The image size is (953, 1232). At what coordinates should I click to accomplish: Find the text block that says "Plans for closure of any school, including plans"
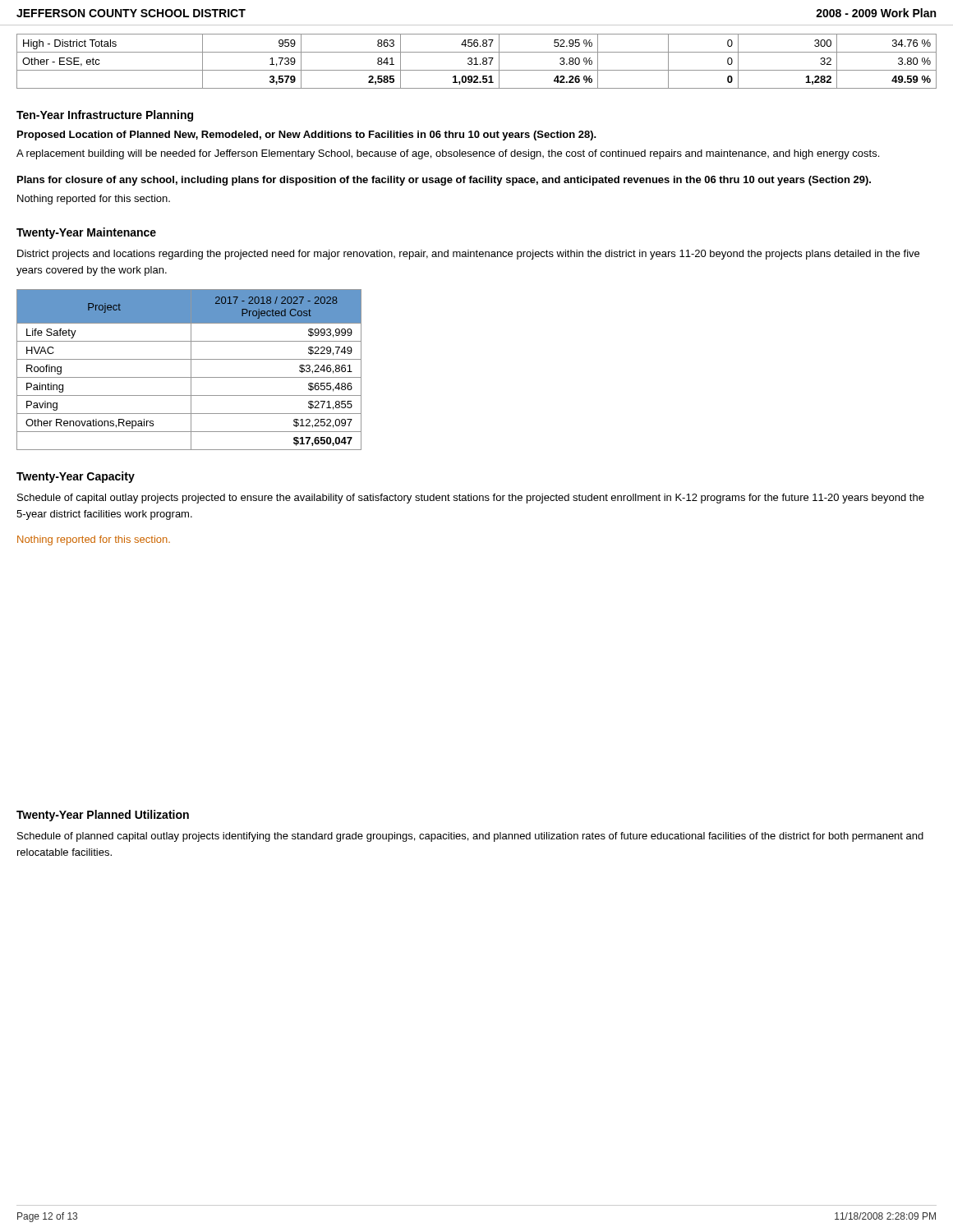[x=444, y=179]
